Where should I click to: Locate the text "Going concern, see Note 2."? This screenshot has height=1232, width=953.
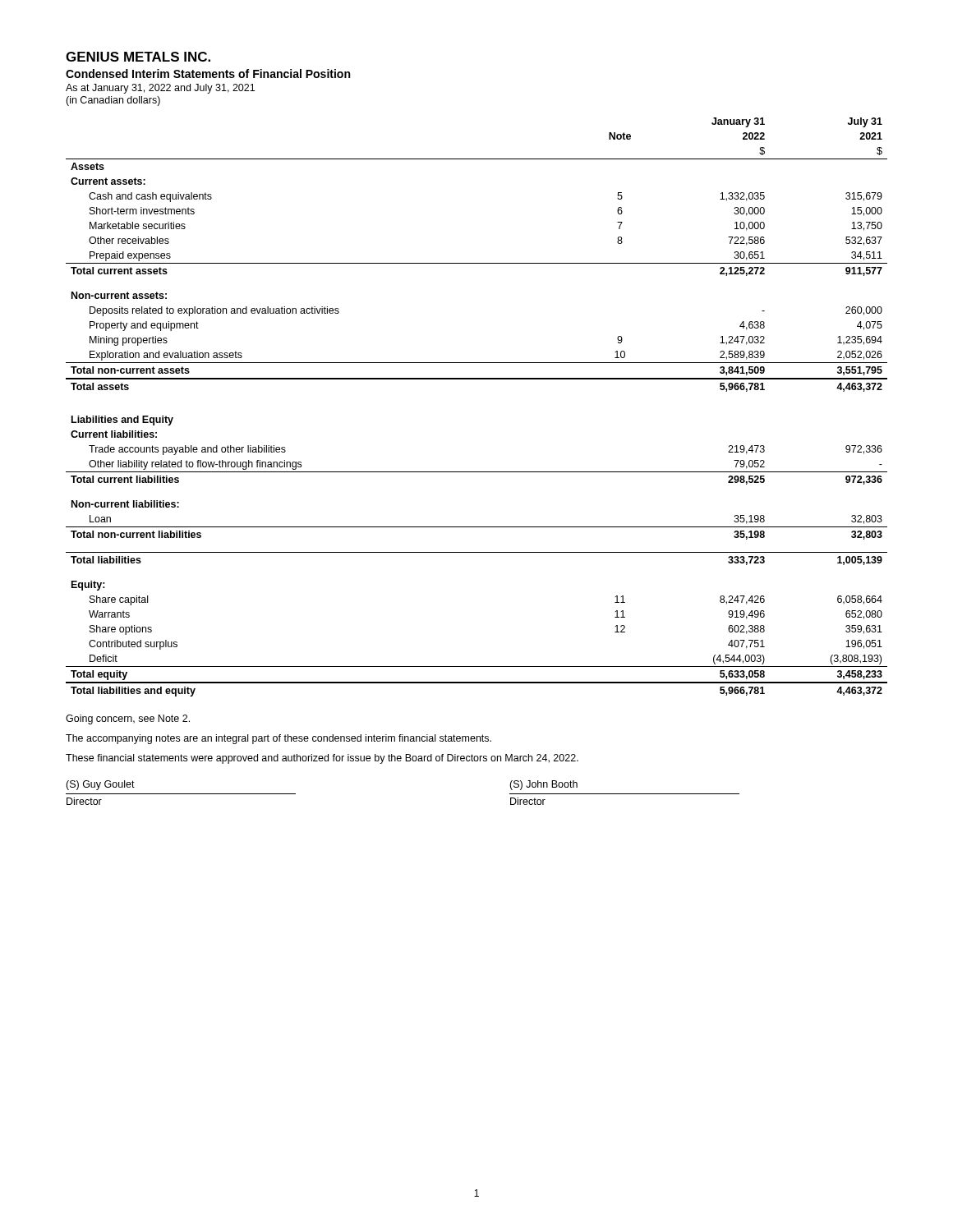[128, 719]
